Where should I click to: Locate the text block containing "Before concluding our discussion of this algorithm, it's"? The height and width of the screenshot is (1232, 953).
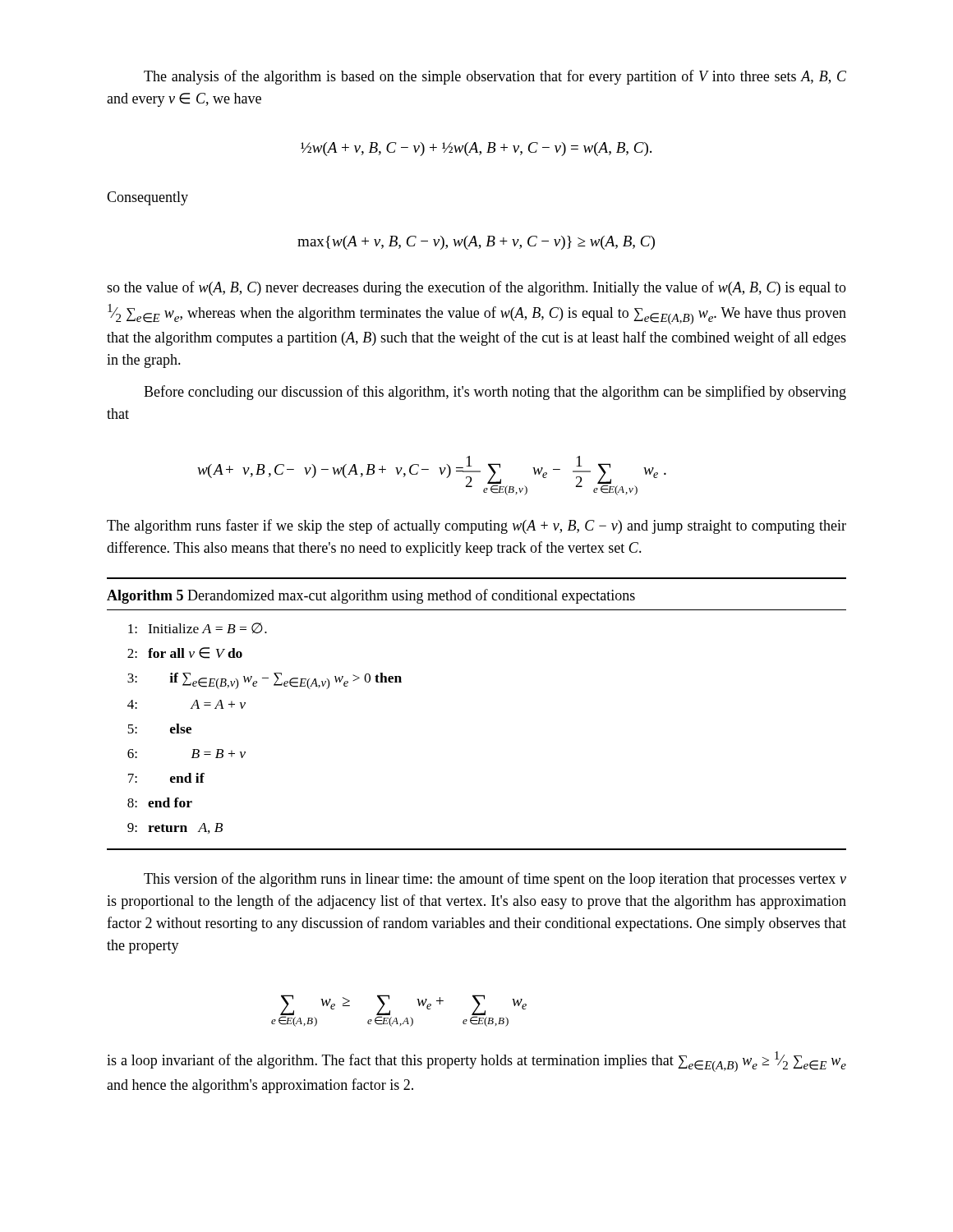tap(476, 403)
